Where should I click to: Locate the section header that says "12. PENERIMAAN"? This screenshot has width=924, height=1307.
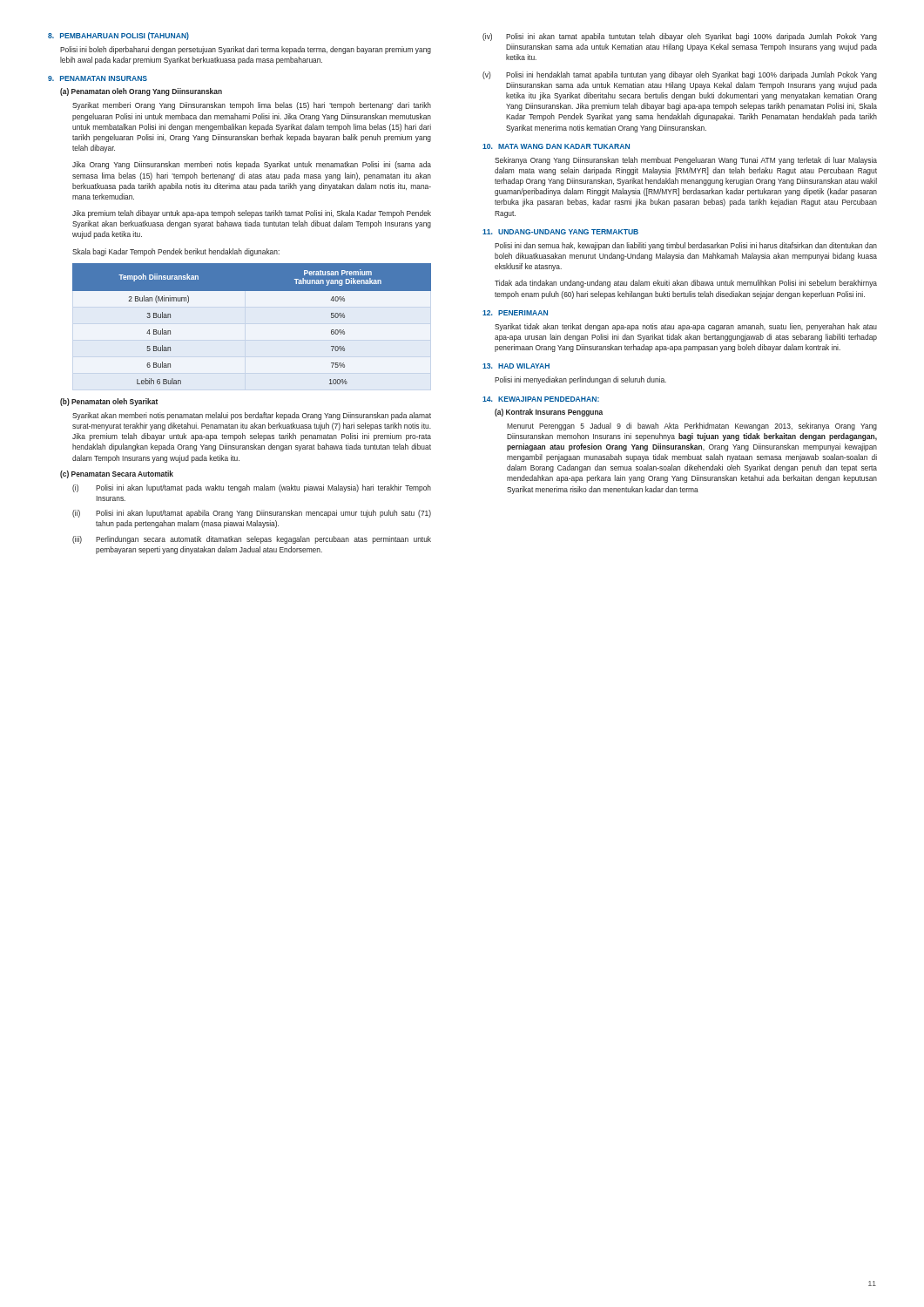(x=515, y=313)
